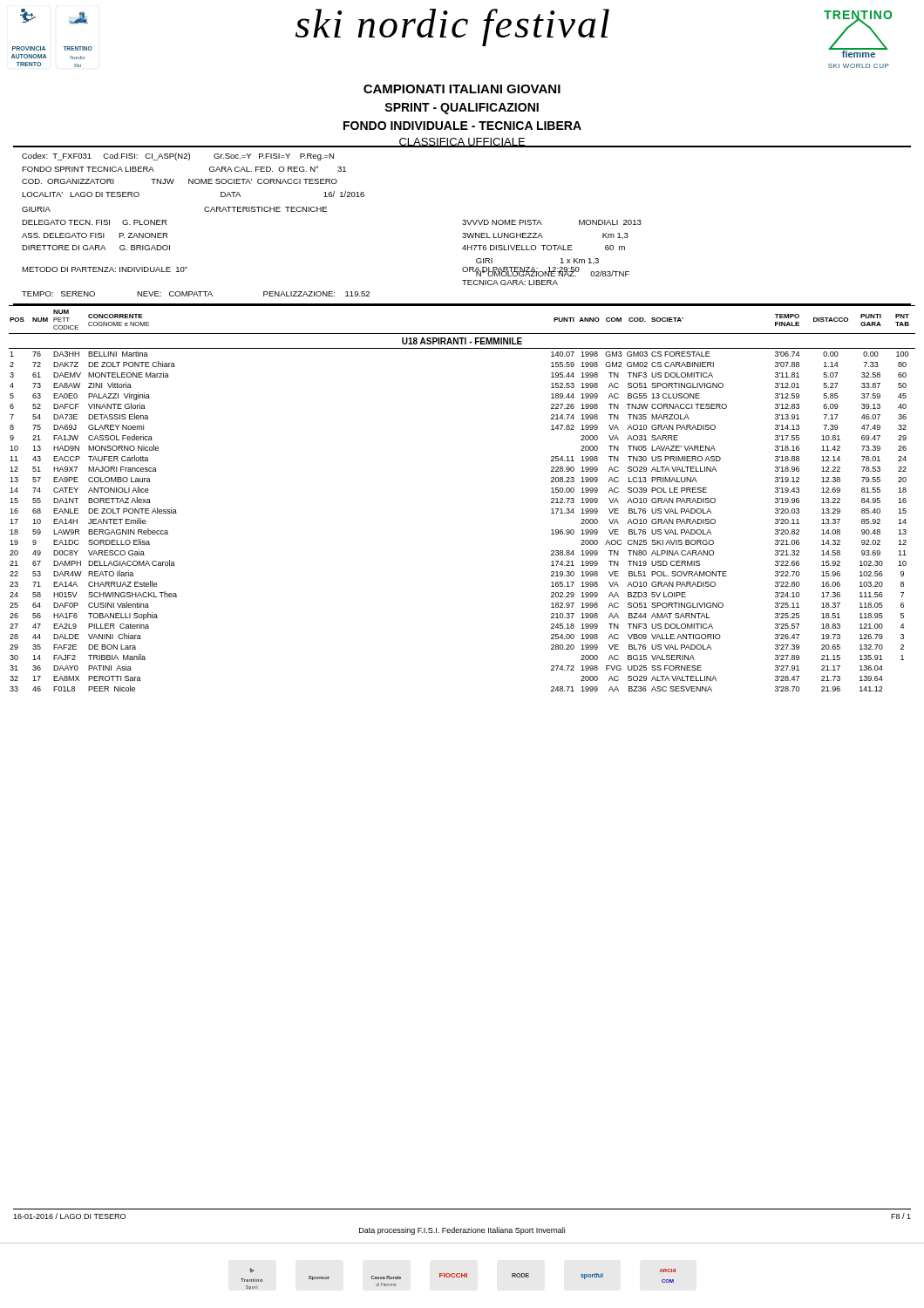This screenshot has height=1308, width=924.
Task: Locate the text block that reads "Data processing F.I.S.I. Federazione Italiana Sport"
Action: click(x=462, y=1230)
